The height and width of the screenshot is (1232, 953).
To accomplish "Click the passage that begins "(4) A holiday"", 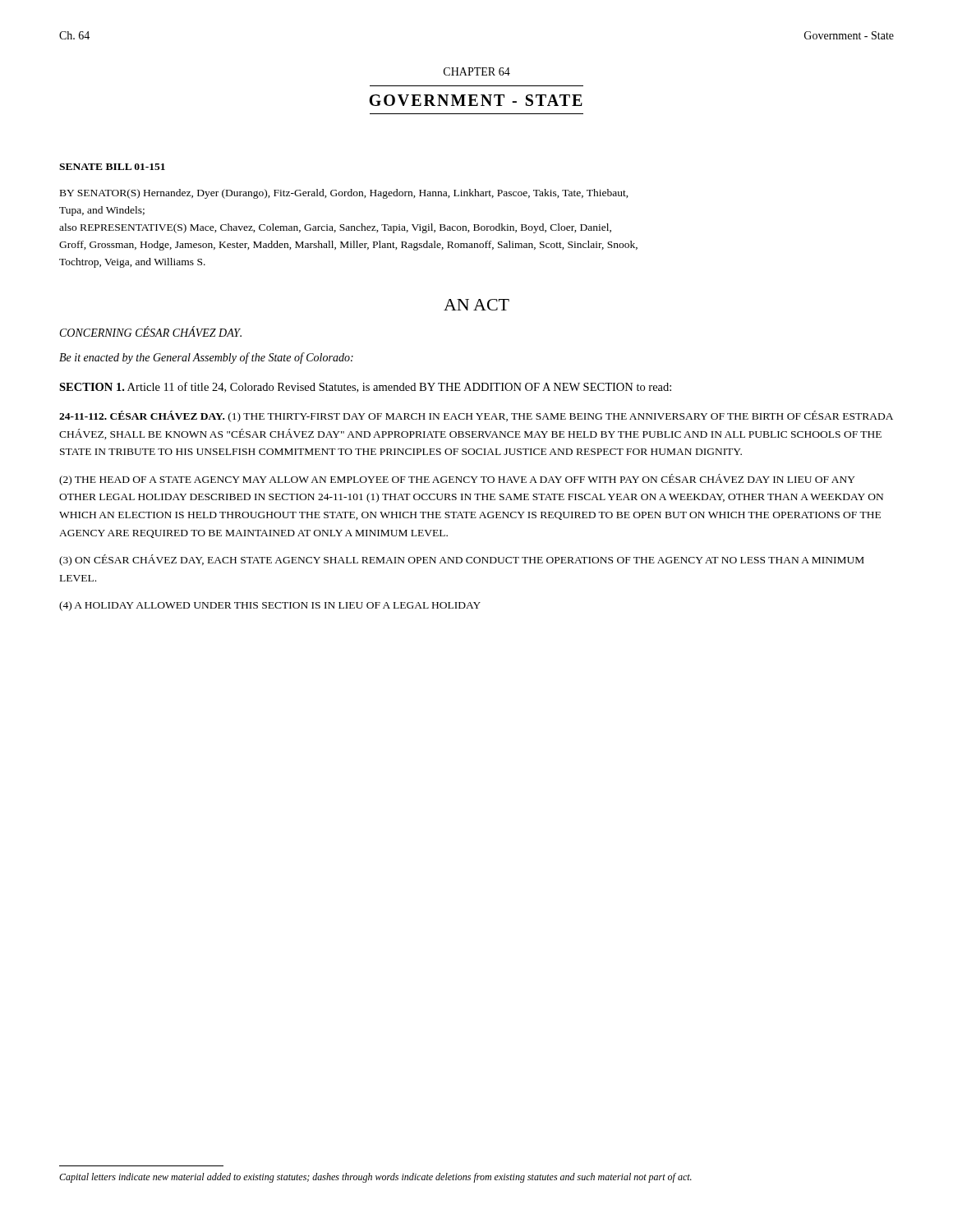I will tap(270, 605).
